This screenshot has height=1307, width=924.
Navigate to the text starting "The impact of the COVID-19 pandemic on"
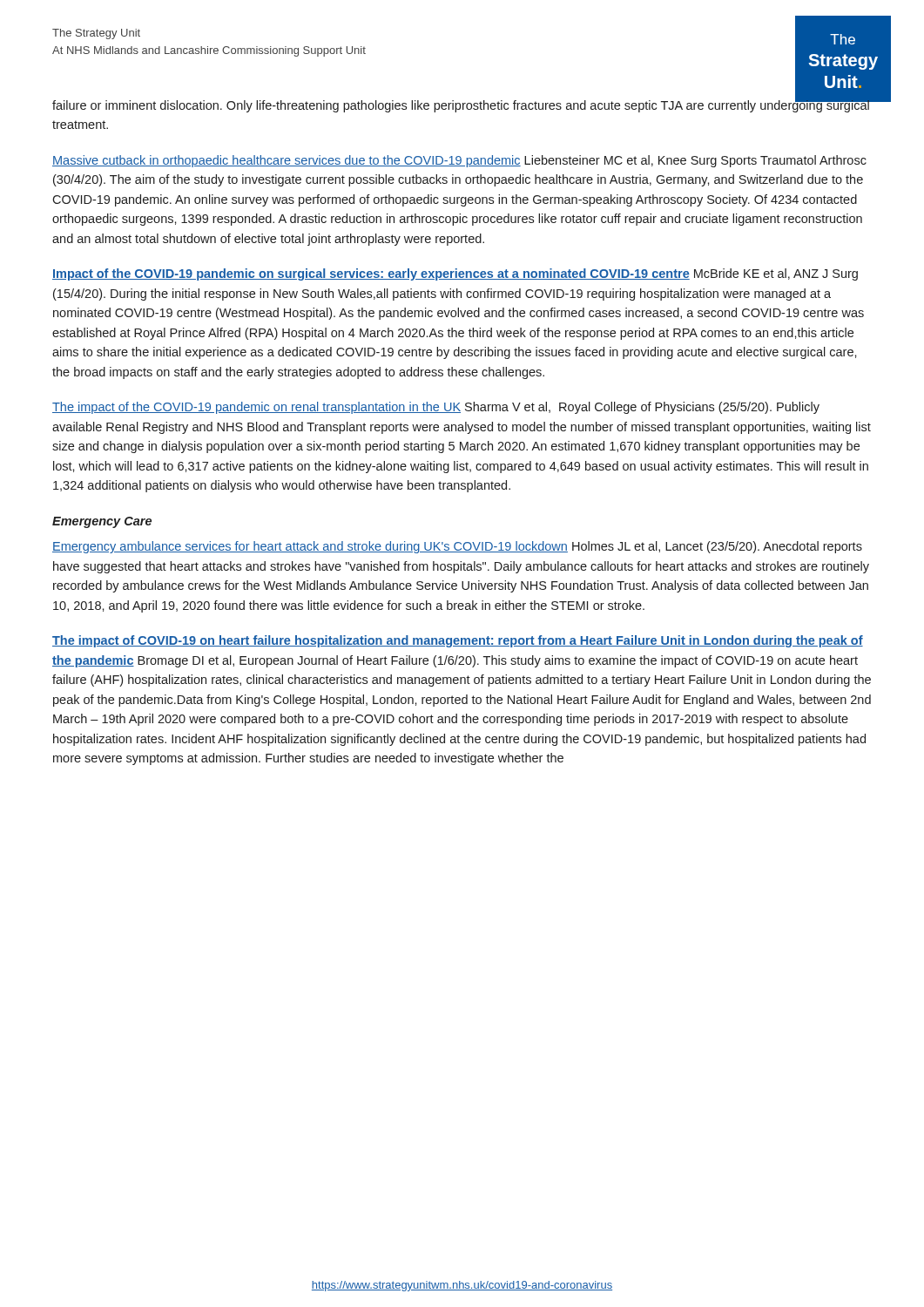coord(461,446)
